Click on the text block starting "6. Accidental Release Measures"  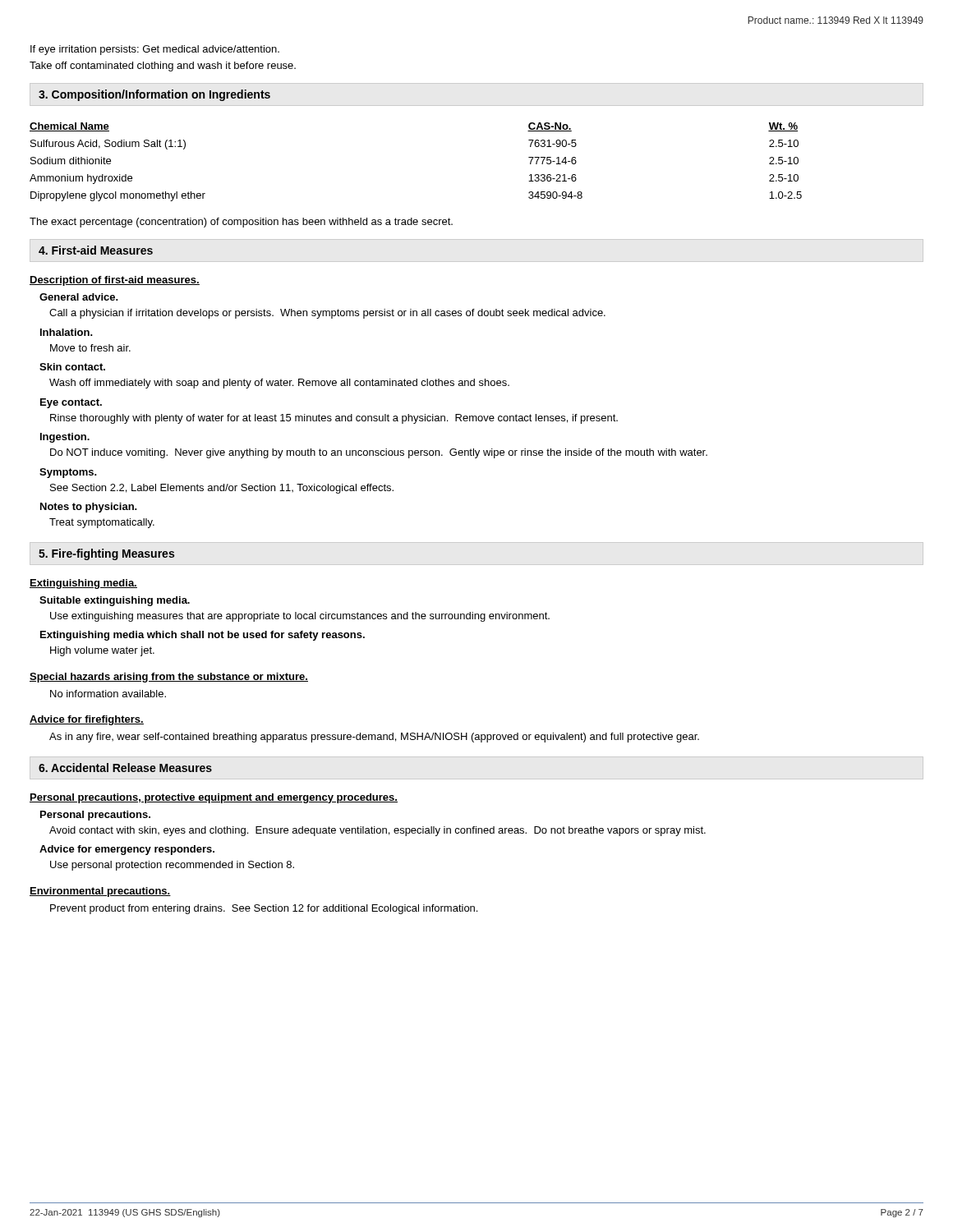click(125, 768)
